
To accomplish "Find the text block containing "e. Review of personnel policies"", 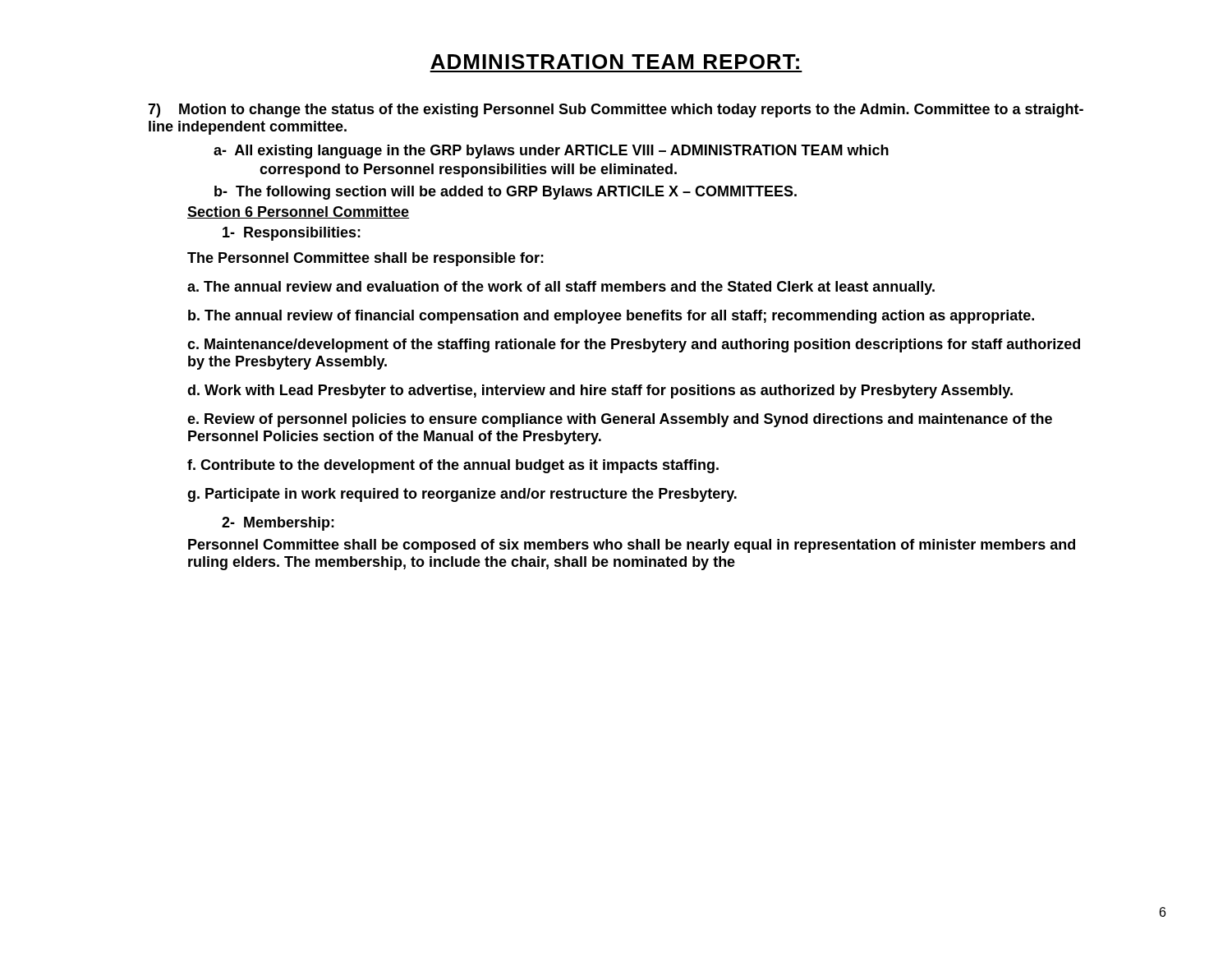I will click(620, 428).
